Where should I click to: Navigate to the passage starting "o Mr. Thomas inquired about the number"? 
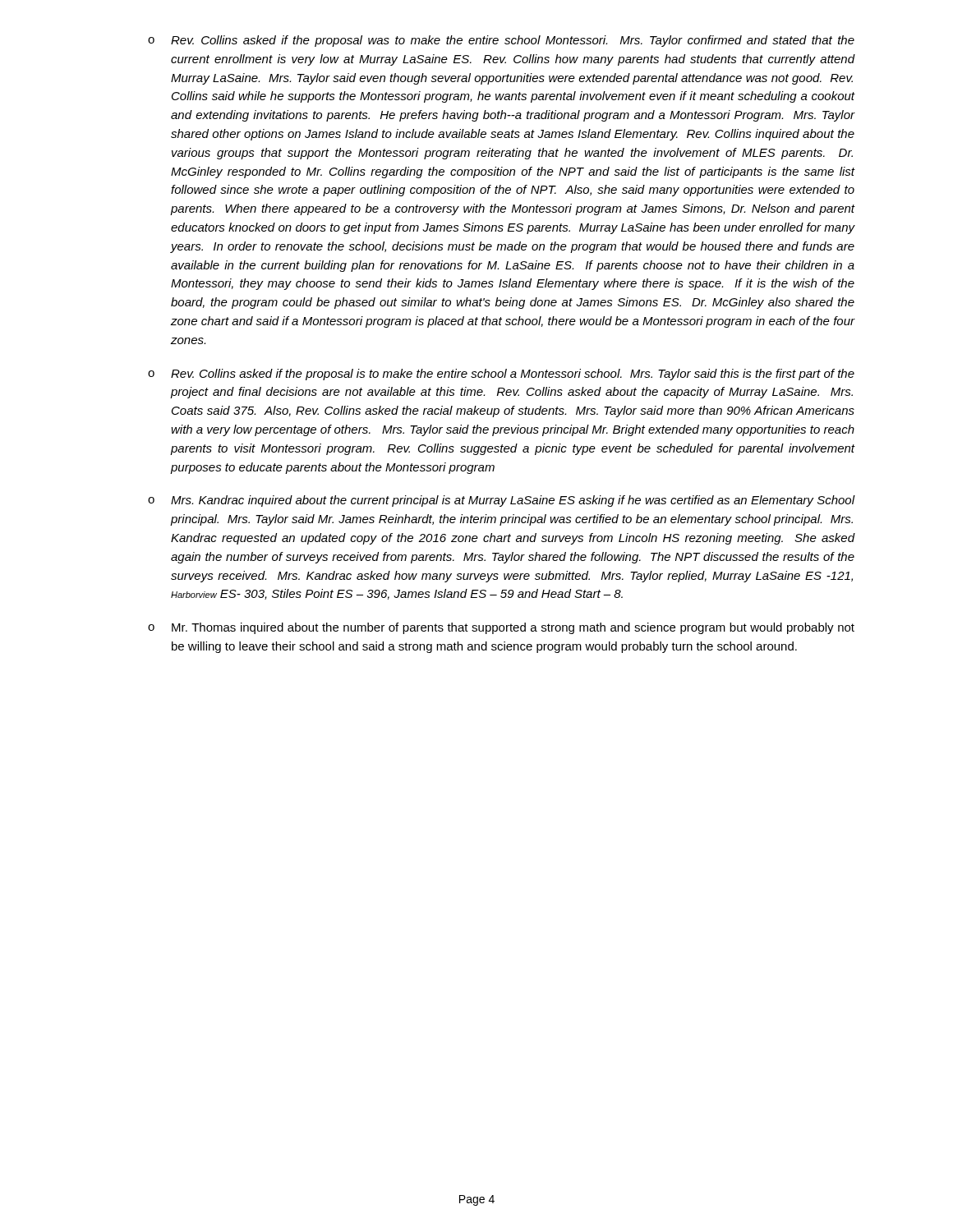(501, 637)
